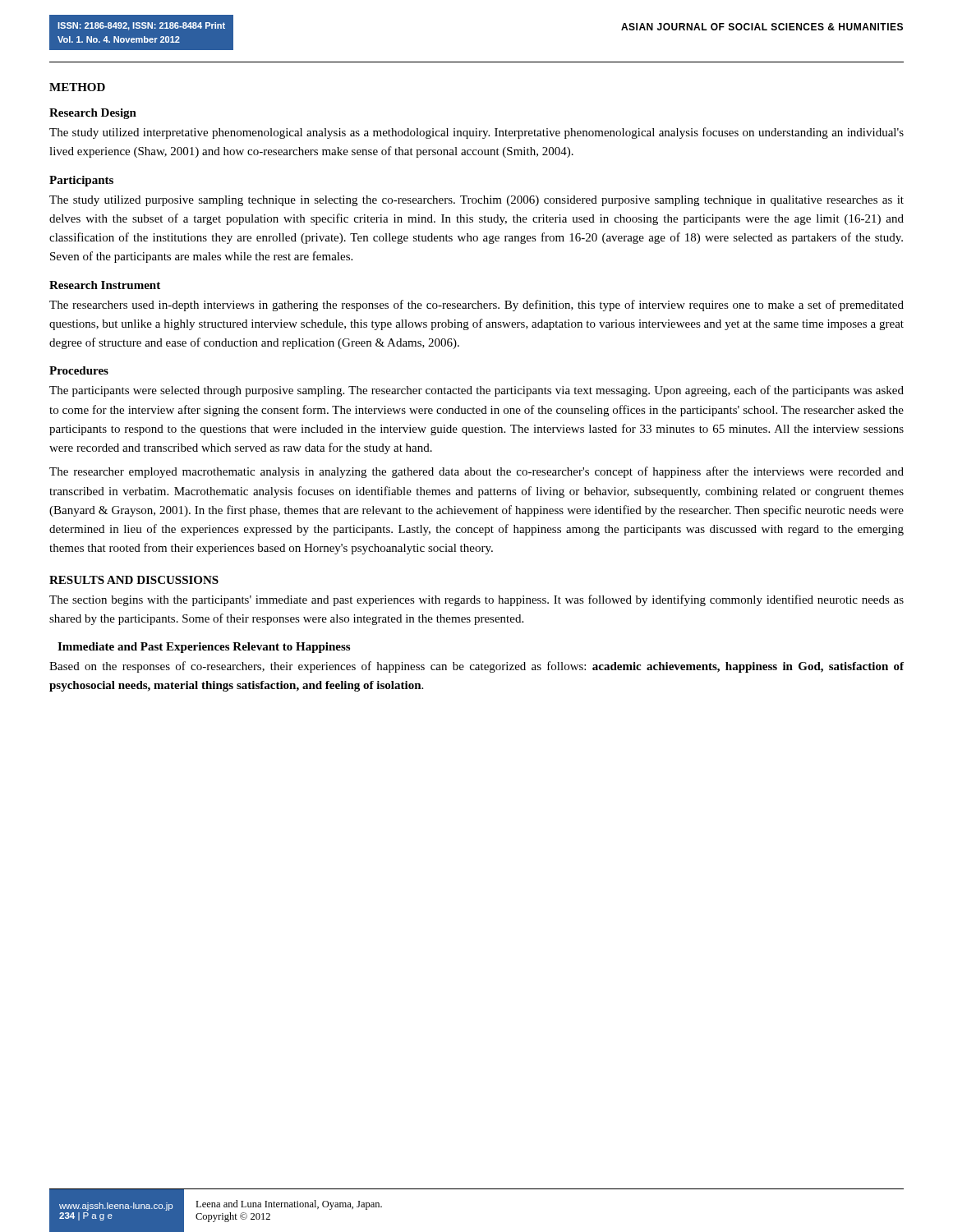Image resolution: width=953 pixels, height=1232 pixels.
Task: Navigate to the text block starting "The section begins"
Action: [476, 609]
